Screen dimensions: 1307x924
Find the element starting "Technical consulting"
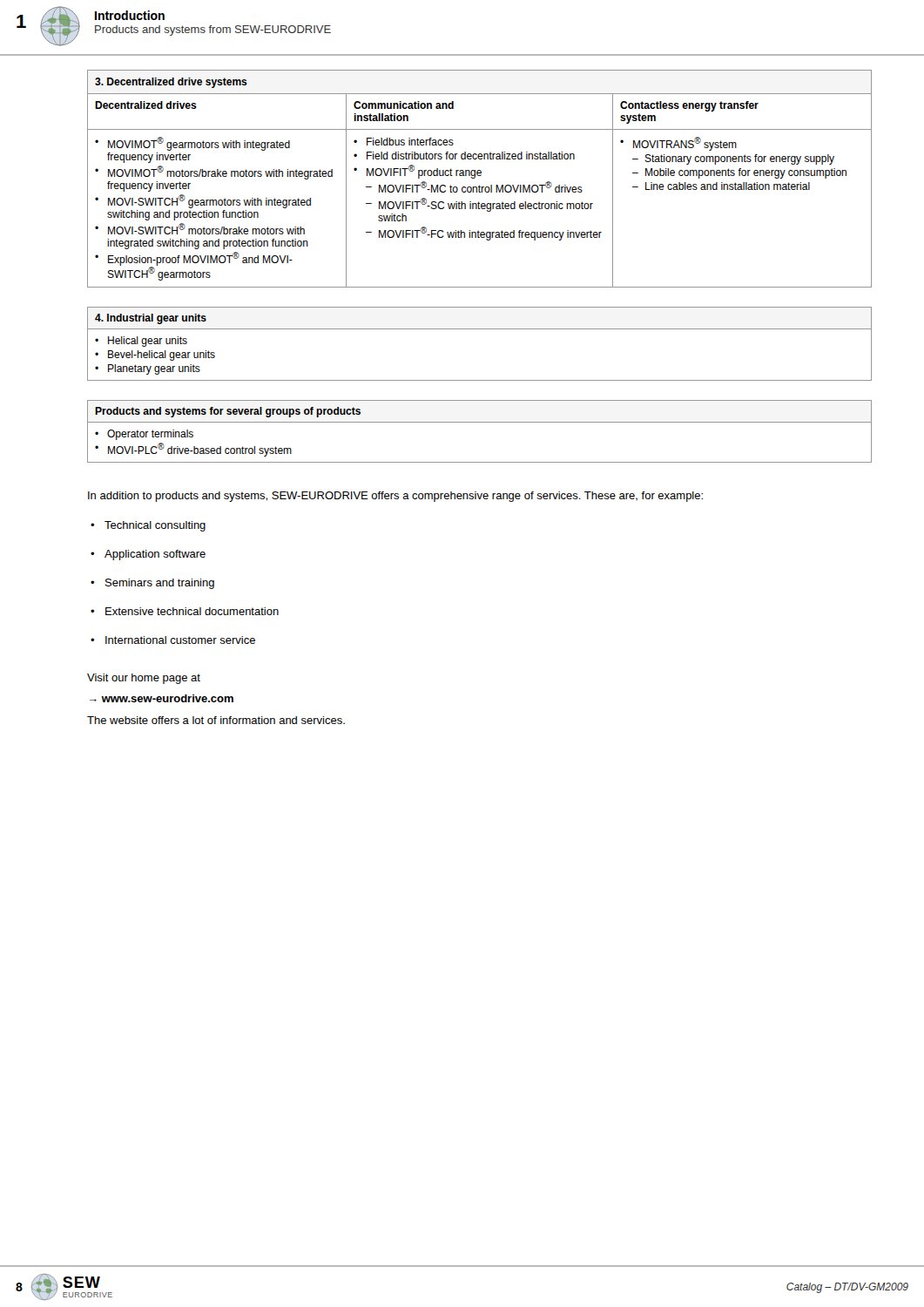(148, 526)
